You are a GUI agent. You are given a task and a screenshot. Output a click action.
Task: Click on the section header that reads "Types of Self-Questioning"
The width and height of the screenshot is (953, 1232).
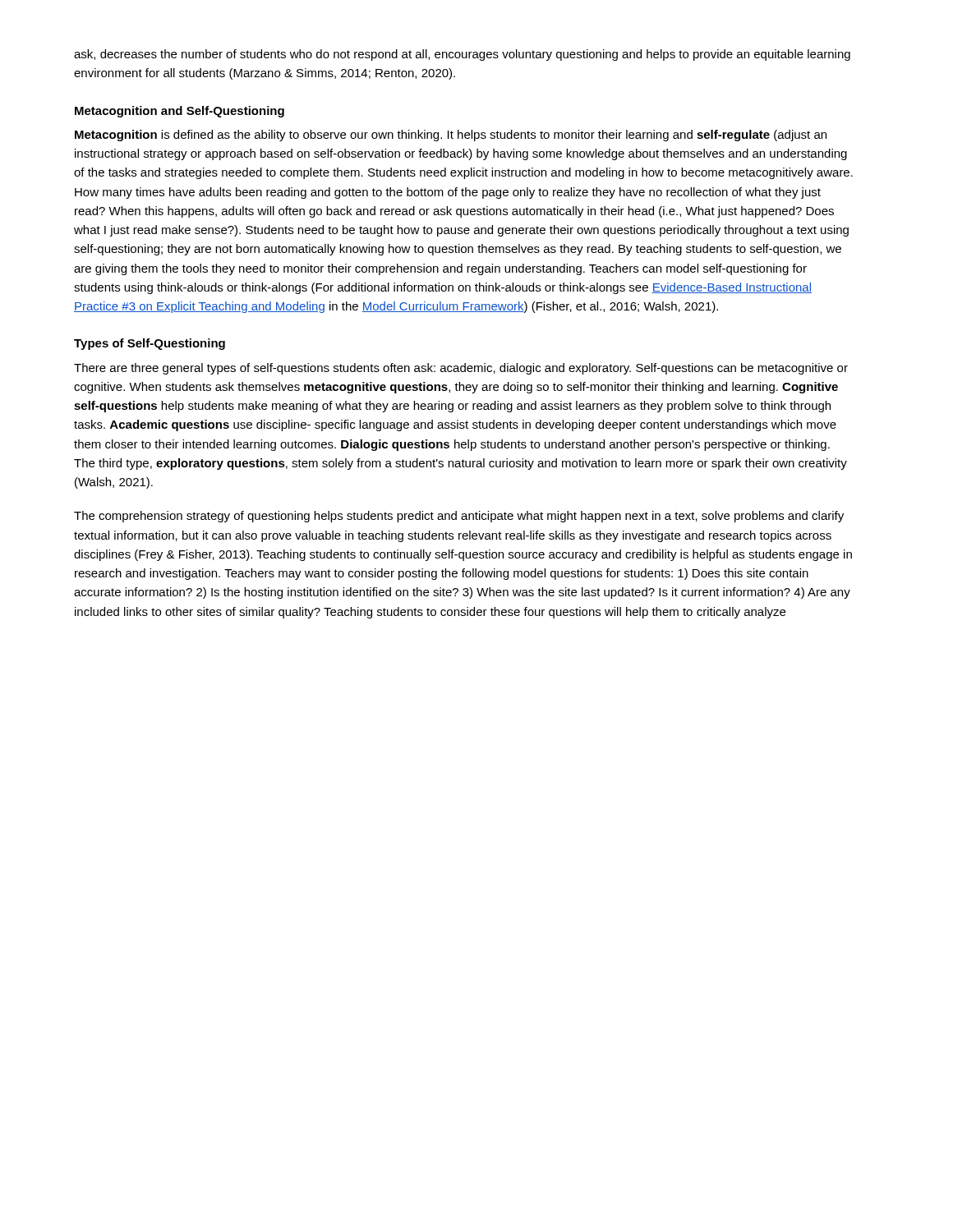click(x=150, y=343)
